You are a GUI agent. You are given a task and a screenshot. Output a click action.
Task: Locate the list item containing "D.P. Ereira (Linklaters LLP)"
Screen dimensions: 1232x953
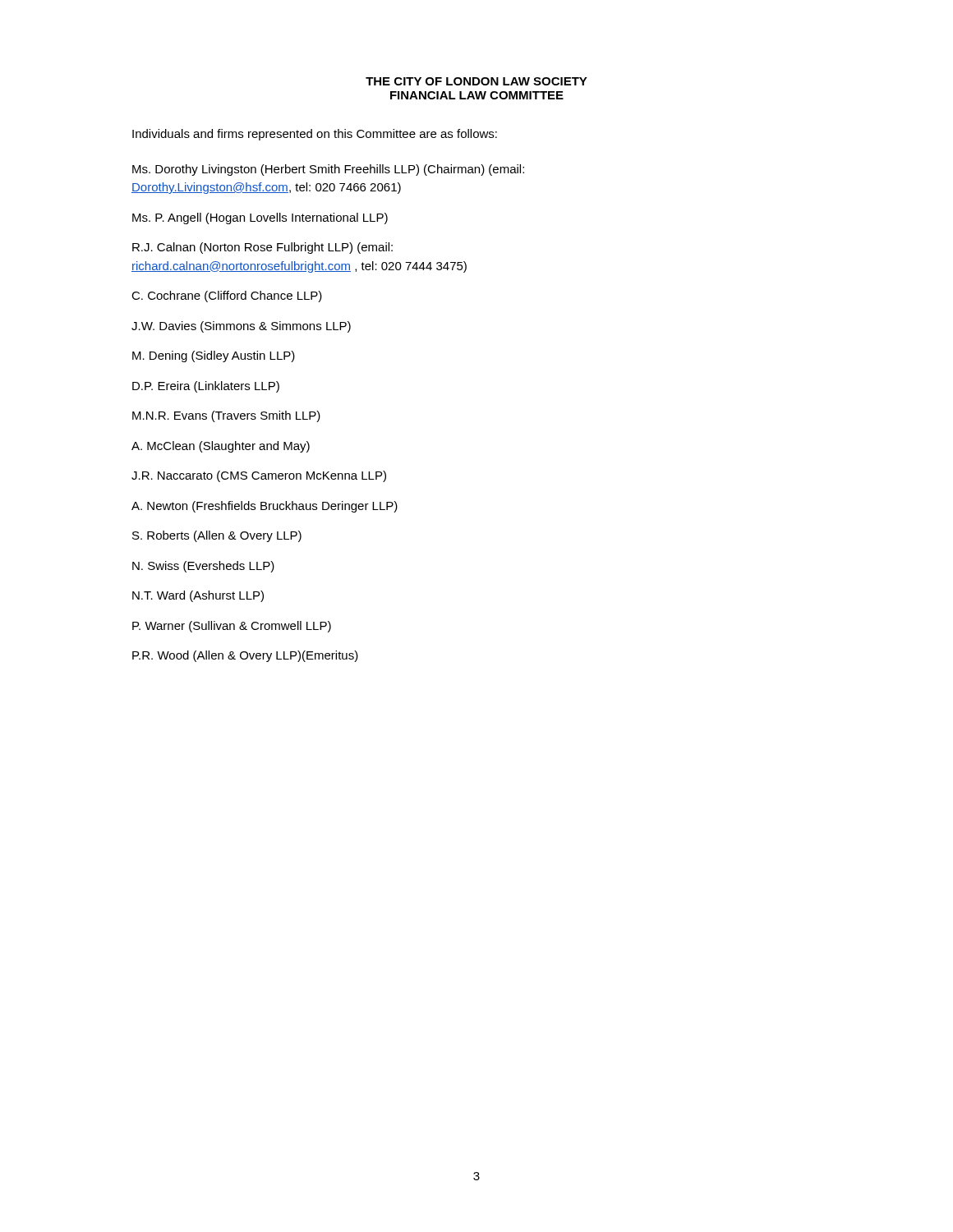(206, 385)
